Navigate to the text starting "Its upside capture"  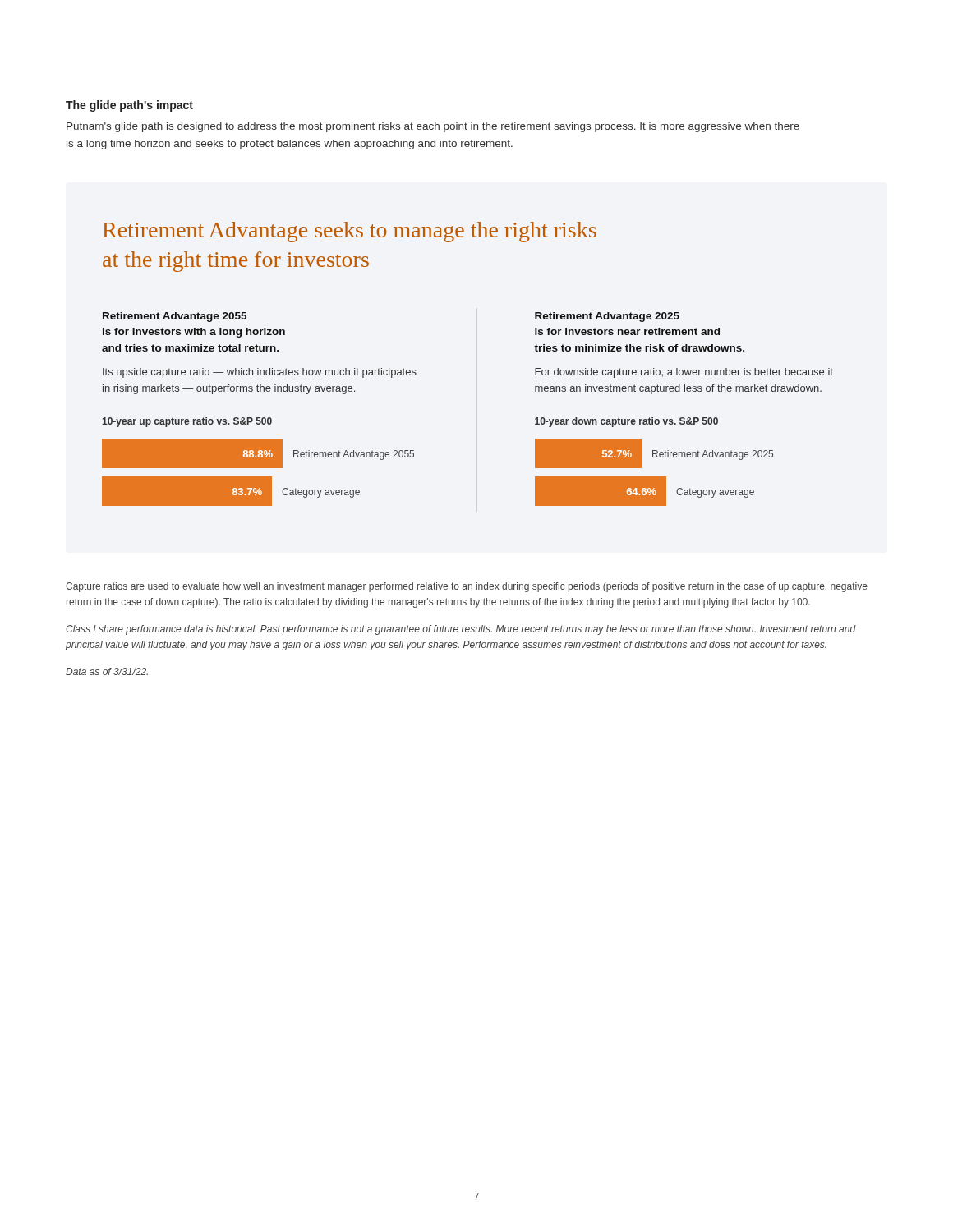click(259, 380)
